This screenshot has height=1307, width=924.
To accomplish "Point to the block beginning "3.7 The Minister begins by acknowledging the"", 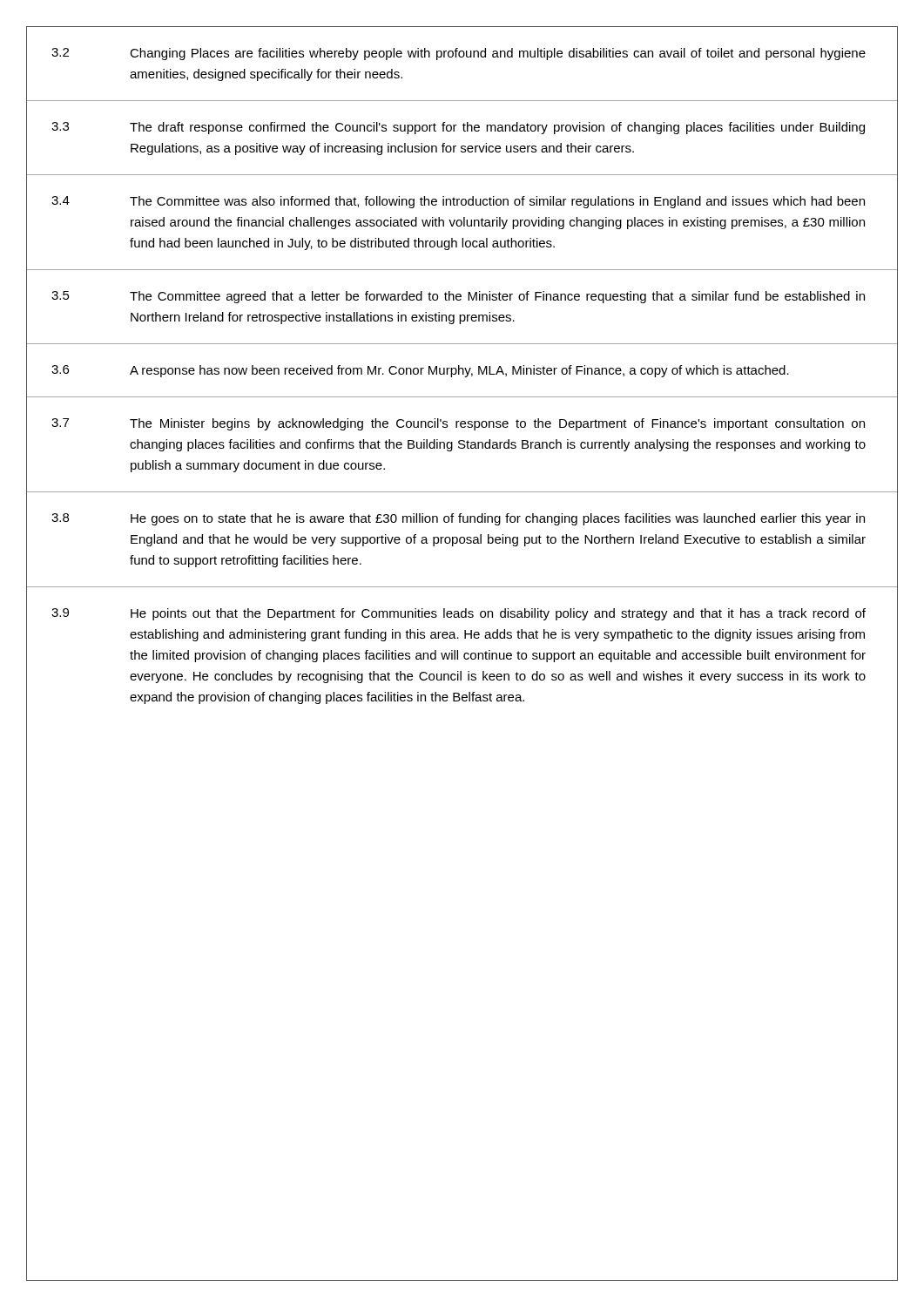I will 446,444.
